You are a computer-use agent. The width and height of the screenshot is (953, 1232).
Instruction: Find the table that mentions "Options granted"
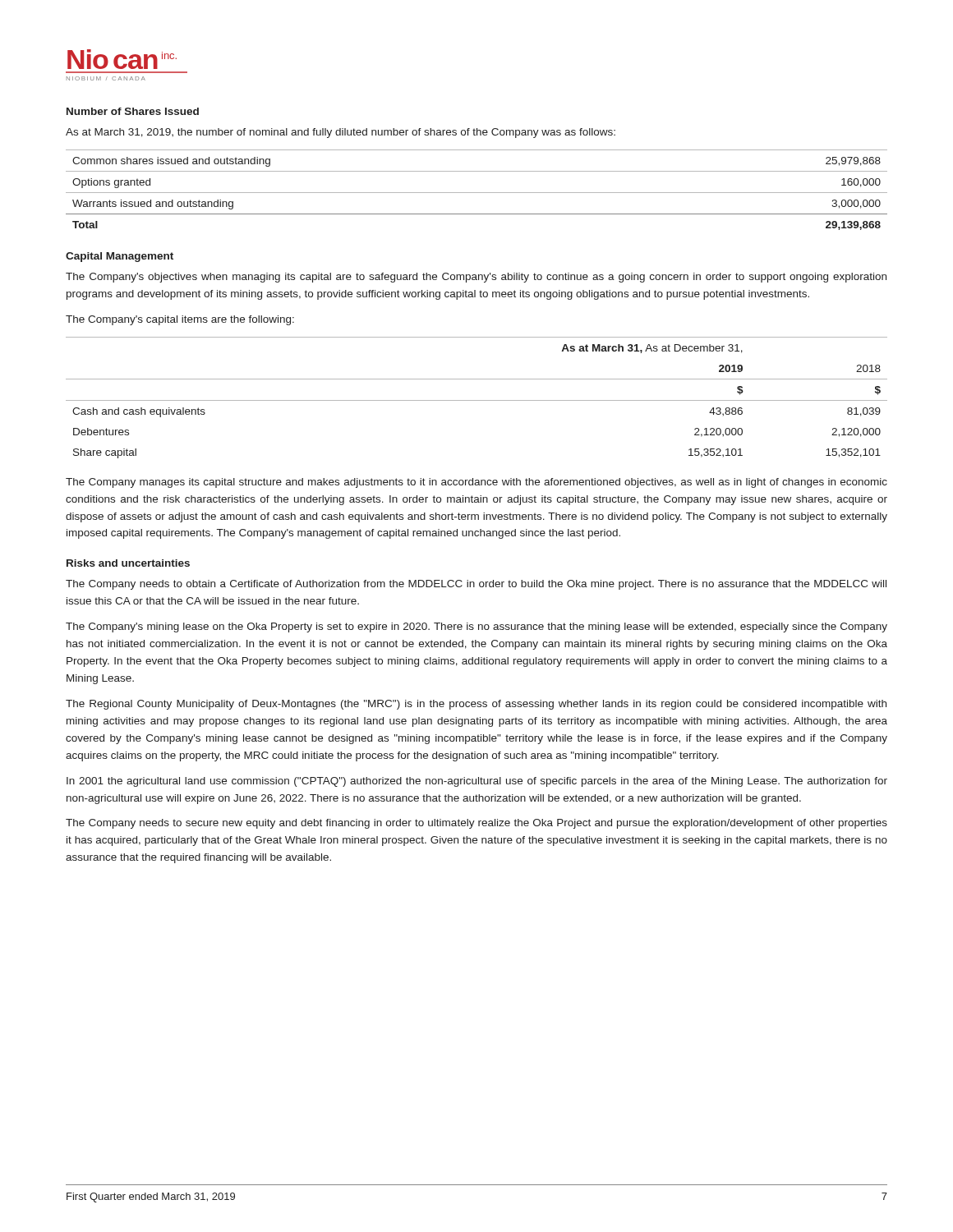[x=476, y=192]
